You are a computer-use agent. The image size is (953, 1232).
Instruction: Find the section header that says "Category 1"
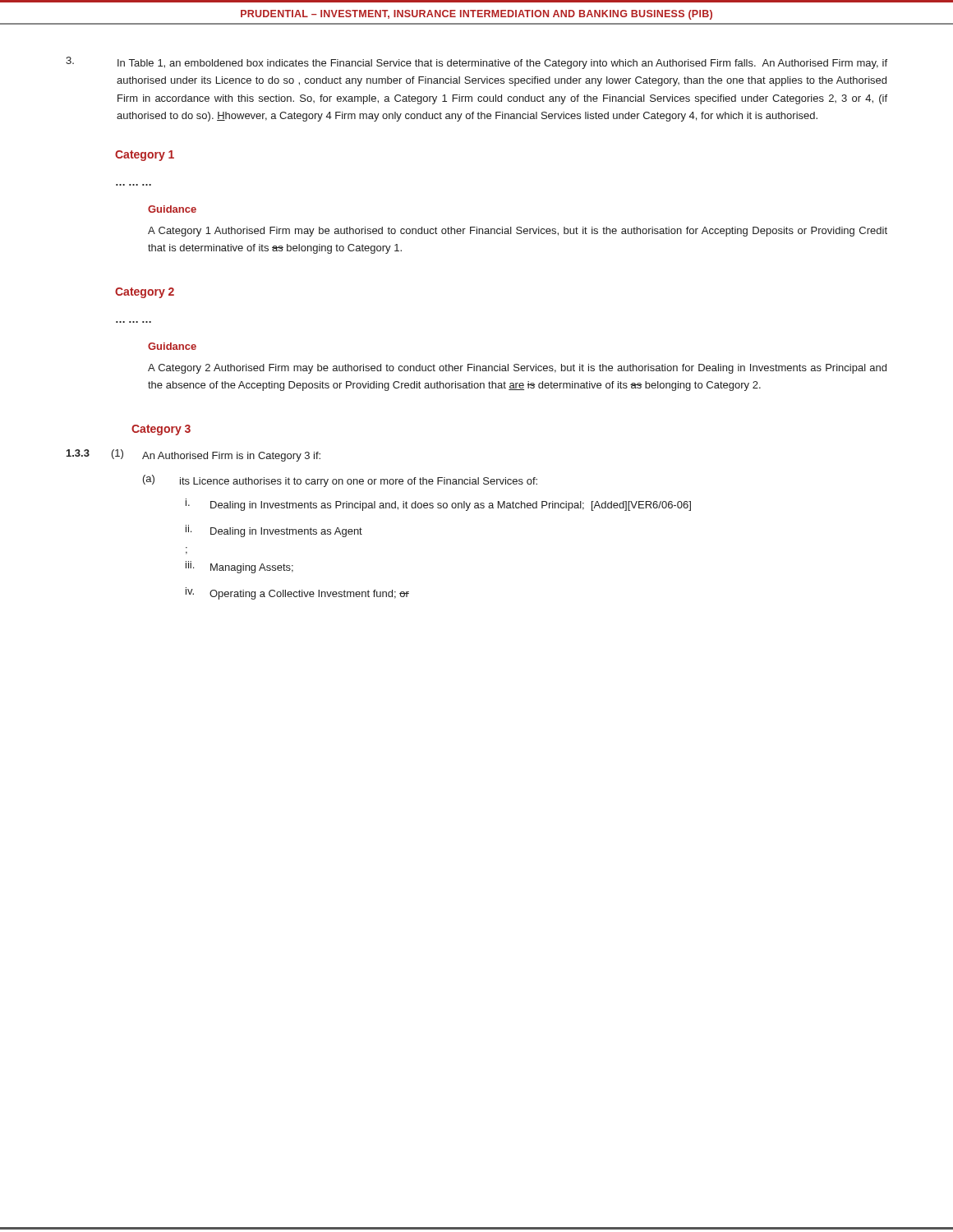(x=145, y=154)
